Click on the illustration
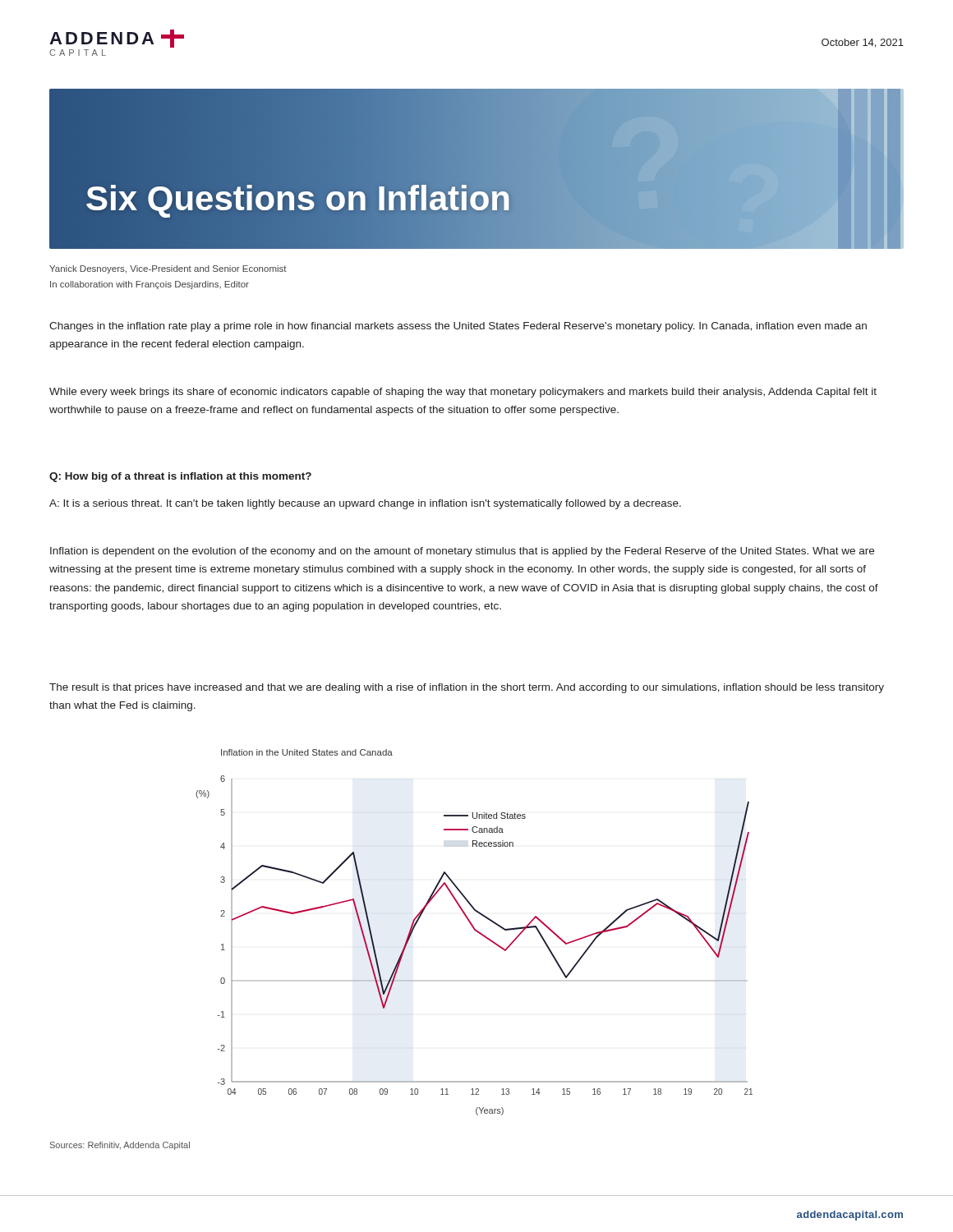 [476, 169]
